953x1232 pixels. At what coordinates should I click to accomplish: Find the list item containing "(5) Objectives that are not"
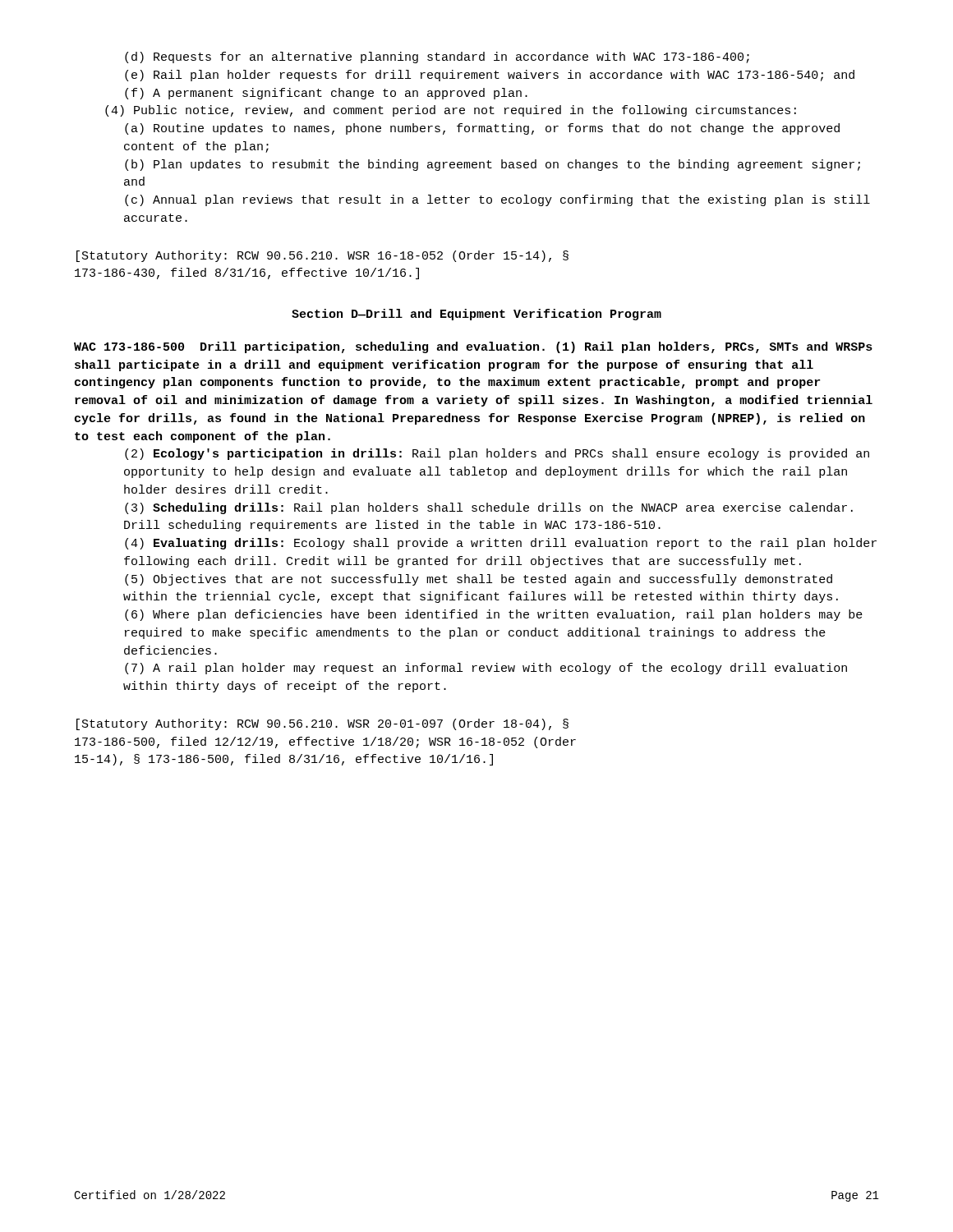(501, 589)
